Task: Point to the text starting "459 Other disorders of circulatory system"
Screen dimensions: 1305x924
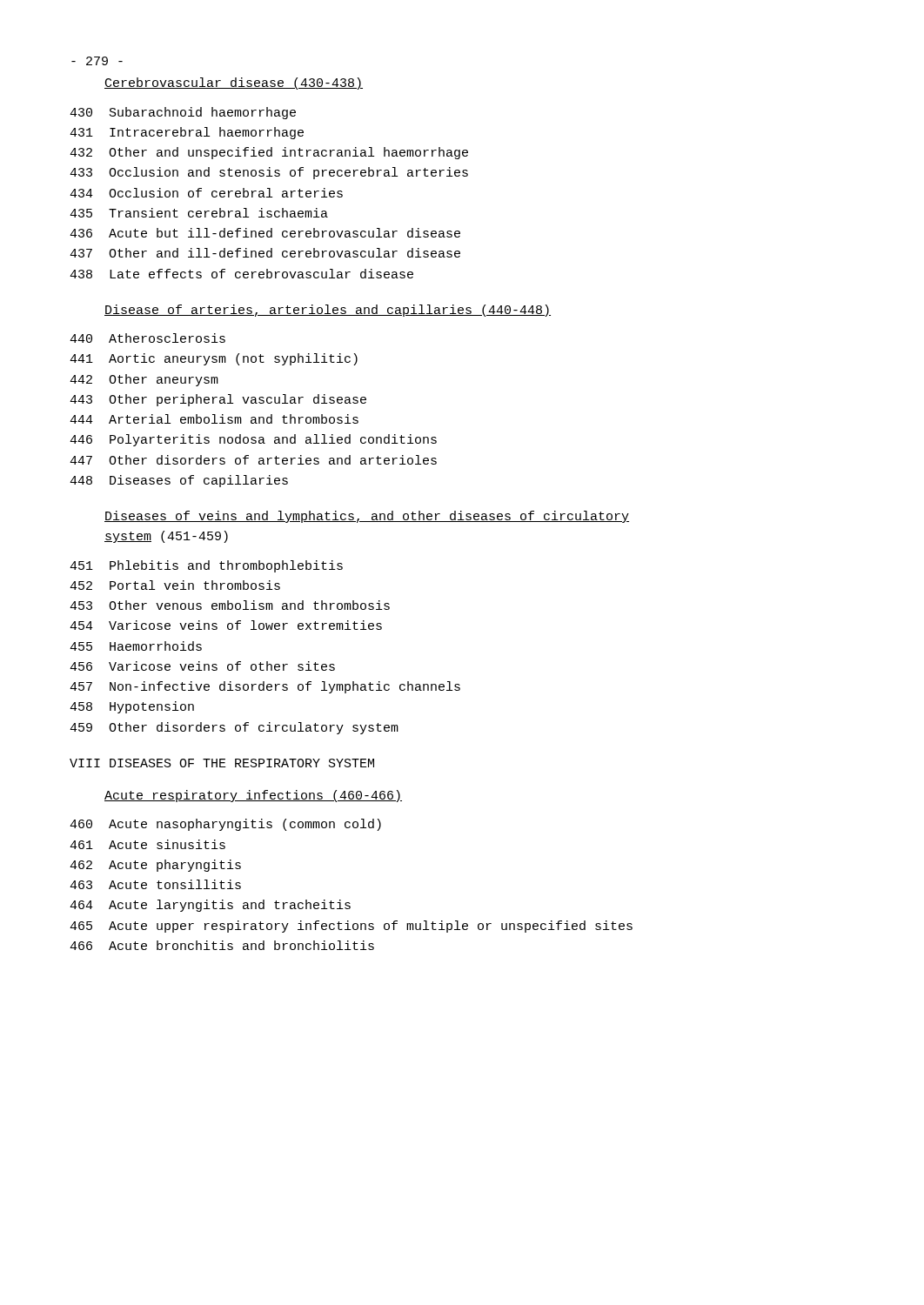Action: [234, 728]
